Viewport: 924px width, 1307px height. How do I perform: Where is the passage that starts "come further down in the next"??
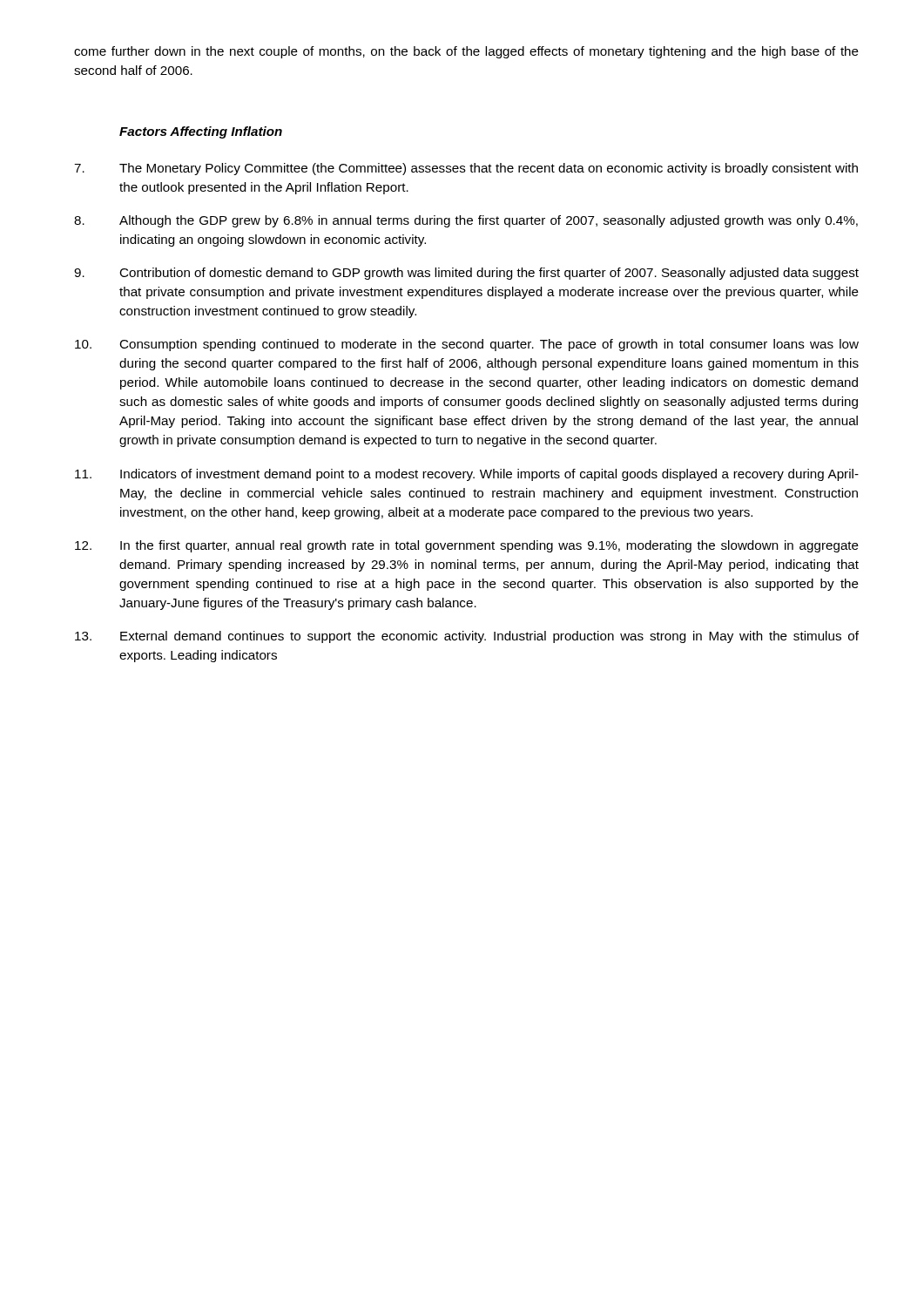click(x=466, y=61)
